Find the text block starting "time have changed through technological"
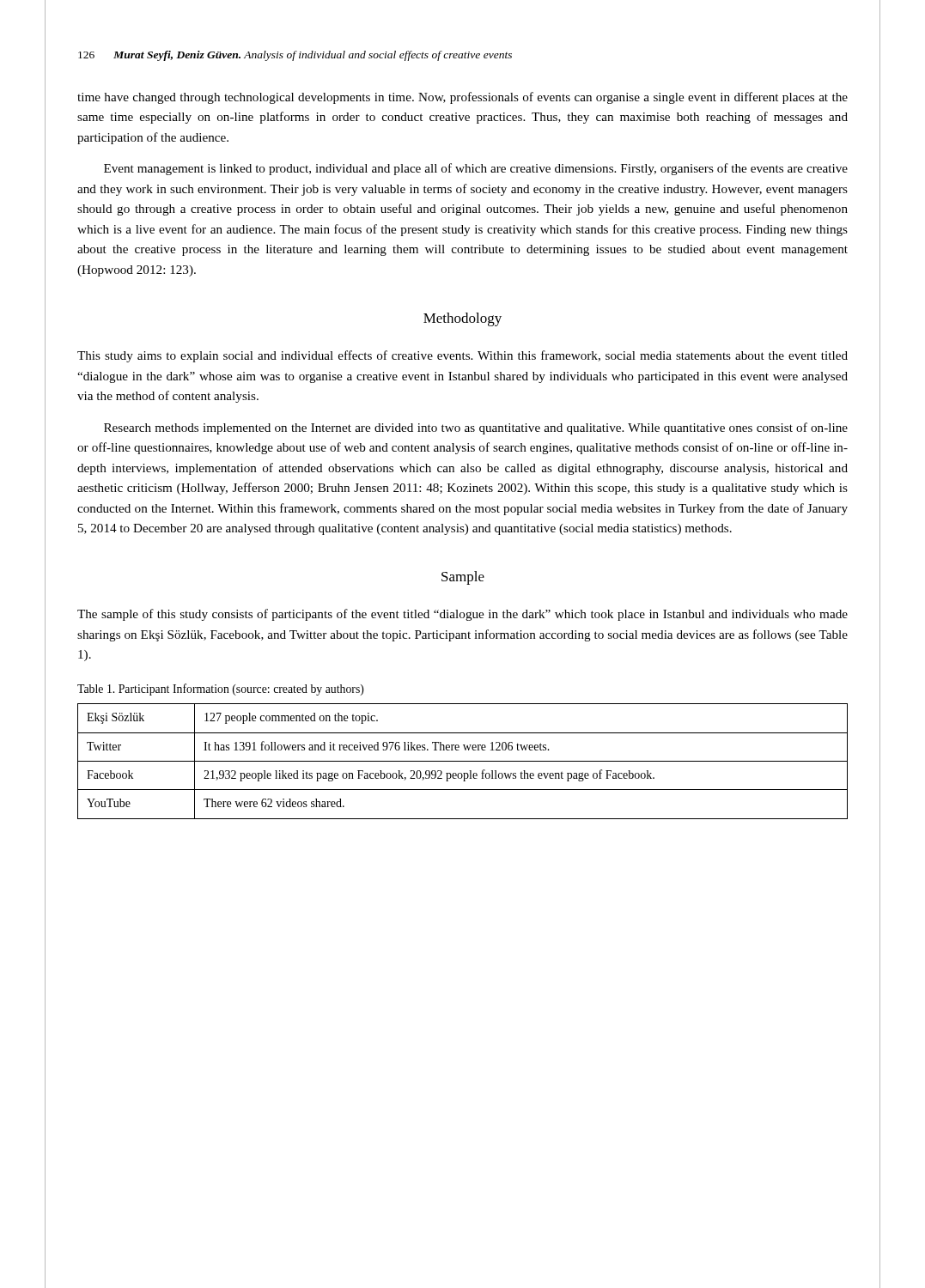Screen dimensions: 1288x925 click(x=462, y=116)
